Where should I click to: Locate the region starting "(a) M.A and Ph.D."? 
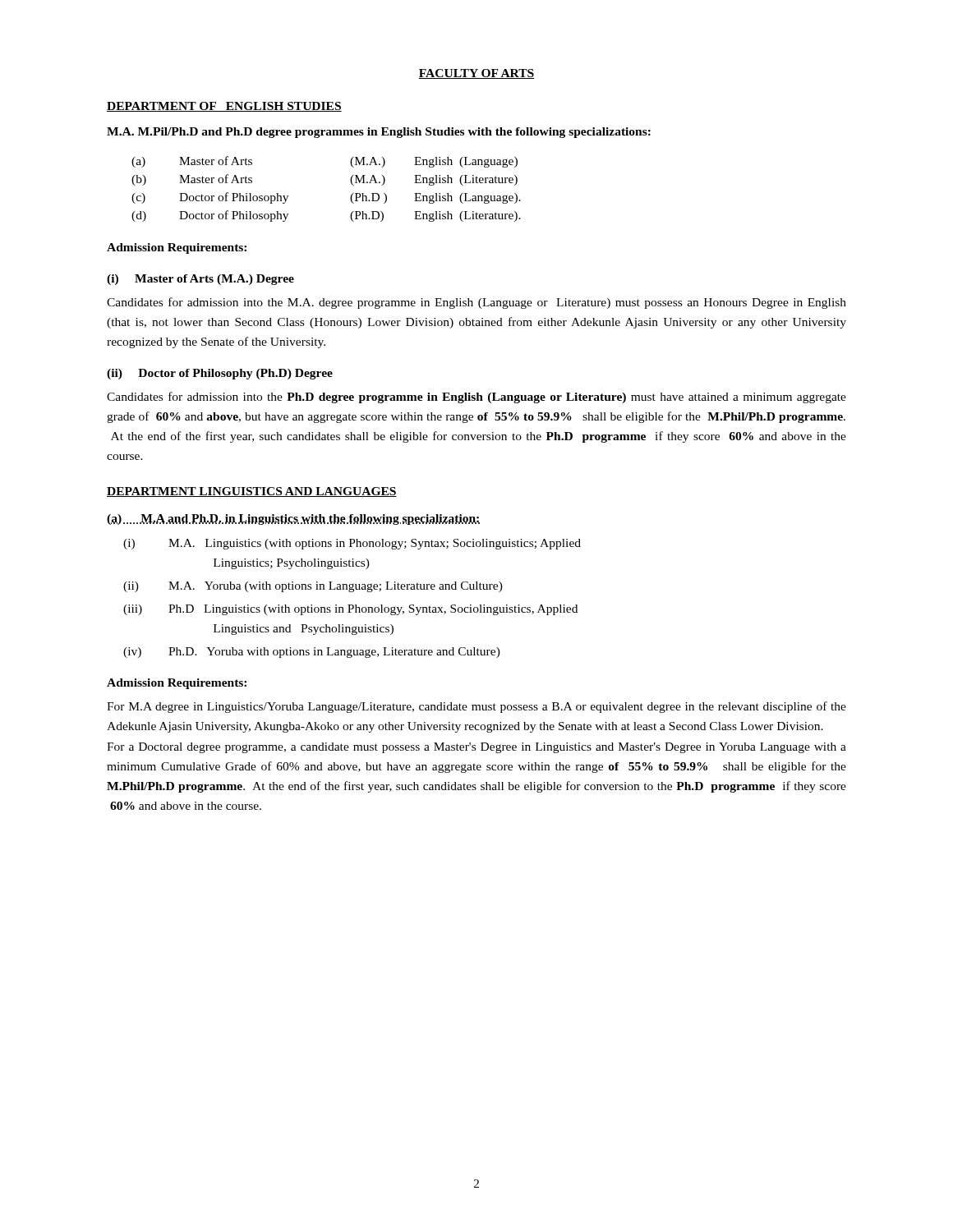pyautogui.click(x=293, y=518)
